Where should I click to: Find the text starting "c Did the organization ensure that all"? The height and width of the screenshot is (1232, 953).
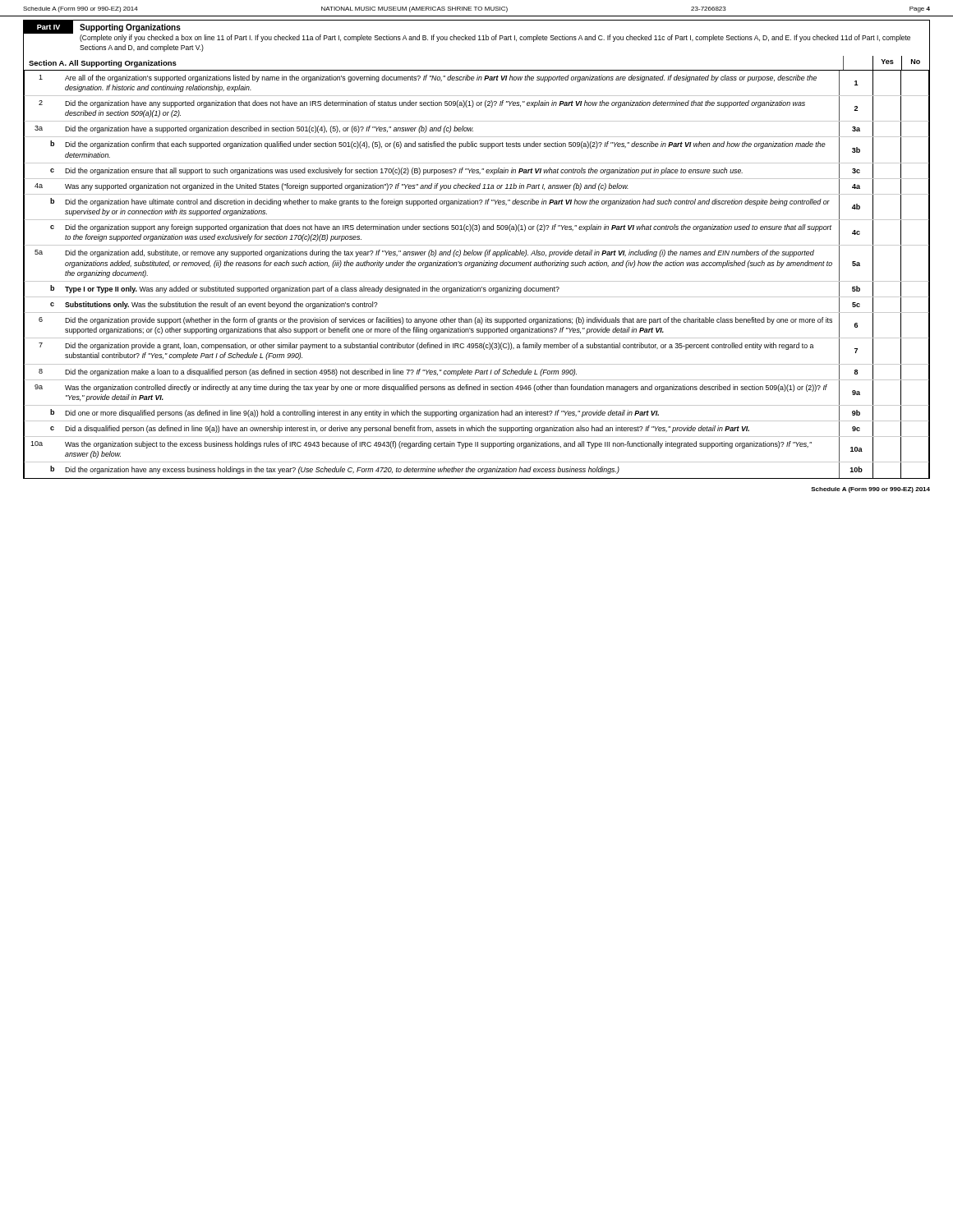tap(476, 171)
